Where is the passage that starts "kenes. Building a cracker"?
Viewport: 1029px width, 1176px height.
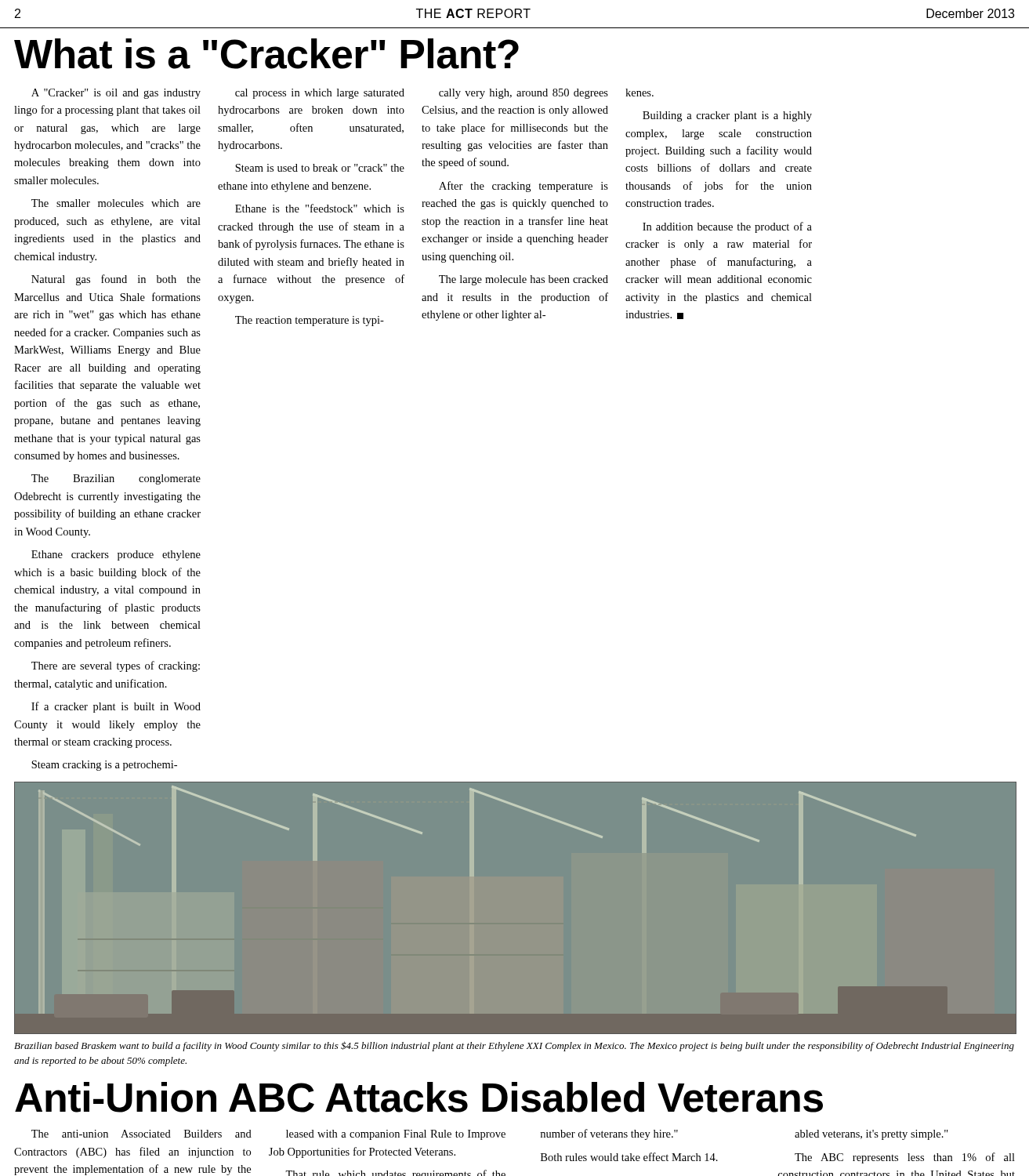[x=719, y=204]
